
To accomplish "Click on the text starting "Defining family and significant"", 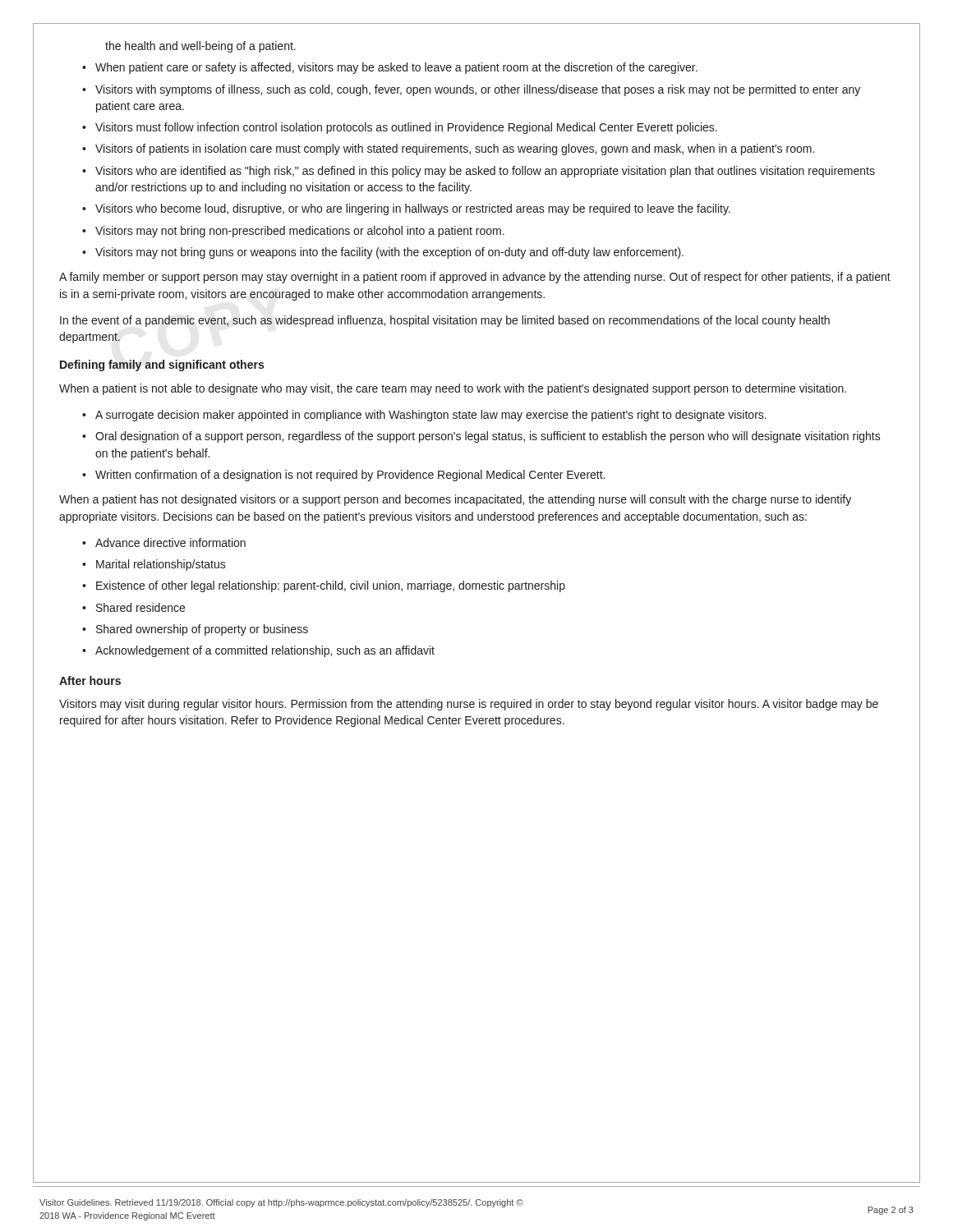I will (162, 365).
